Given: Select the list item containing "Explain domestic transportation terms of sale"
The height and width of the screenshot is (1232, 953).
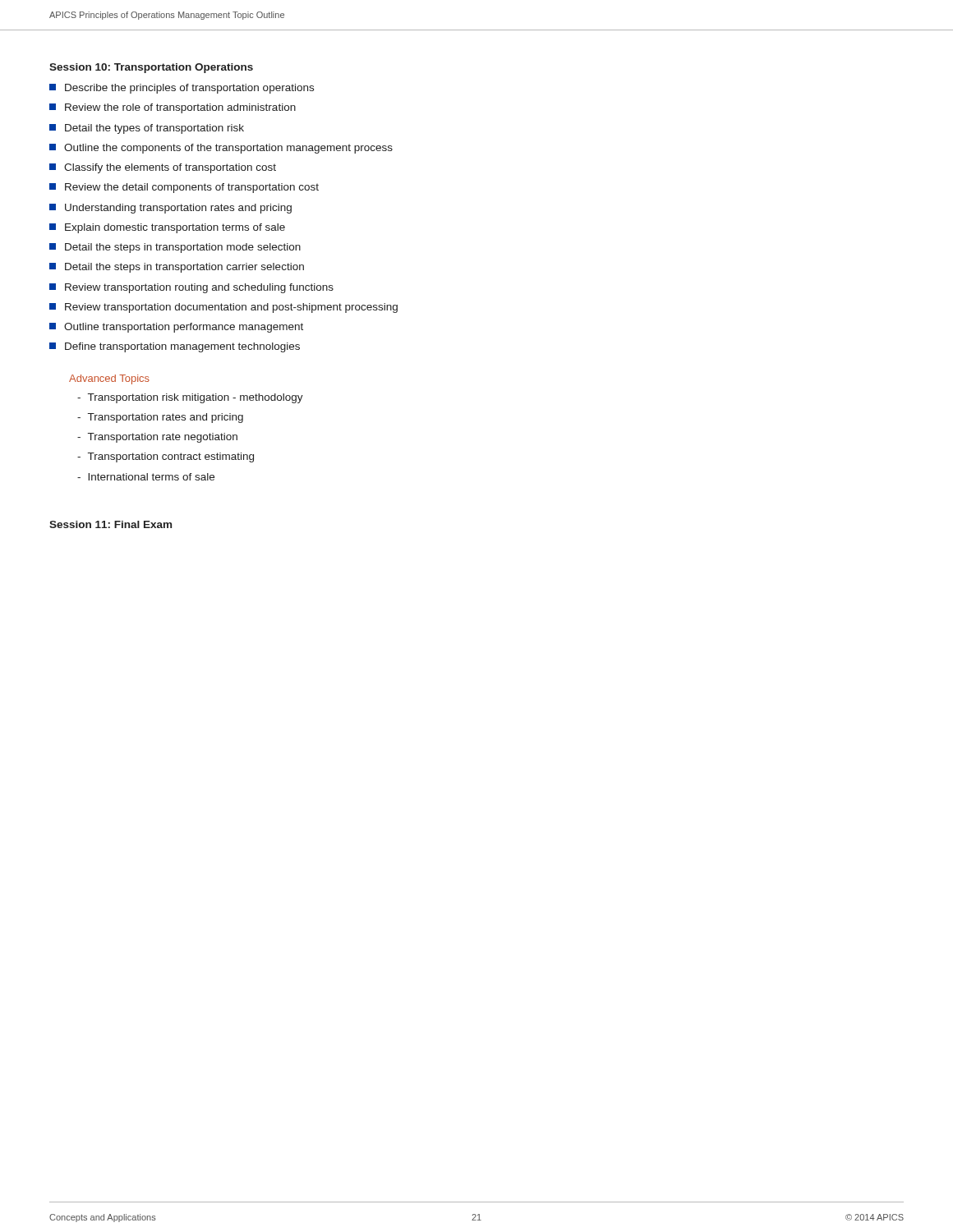Looking at the screenshot, I should 167,227.
